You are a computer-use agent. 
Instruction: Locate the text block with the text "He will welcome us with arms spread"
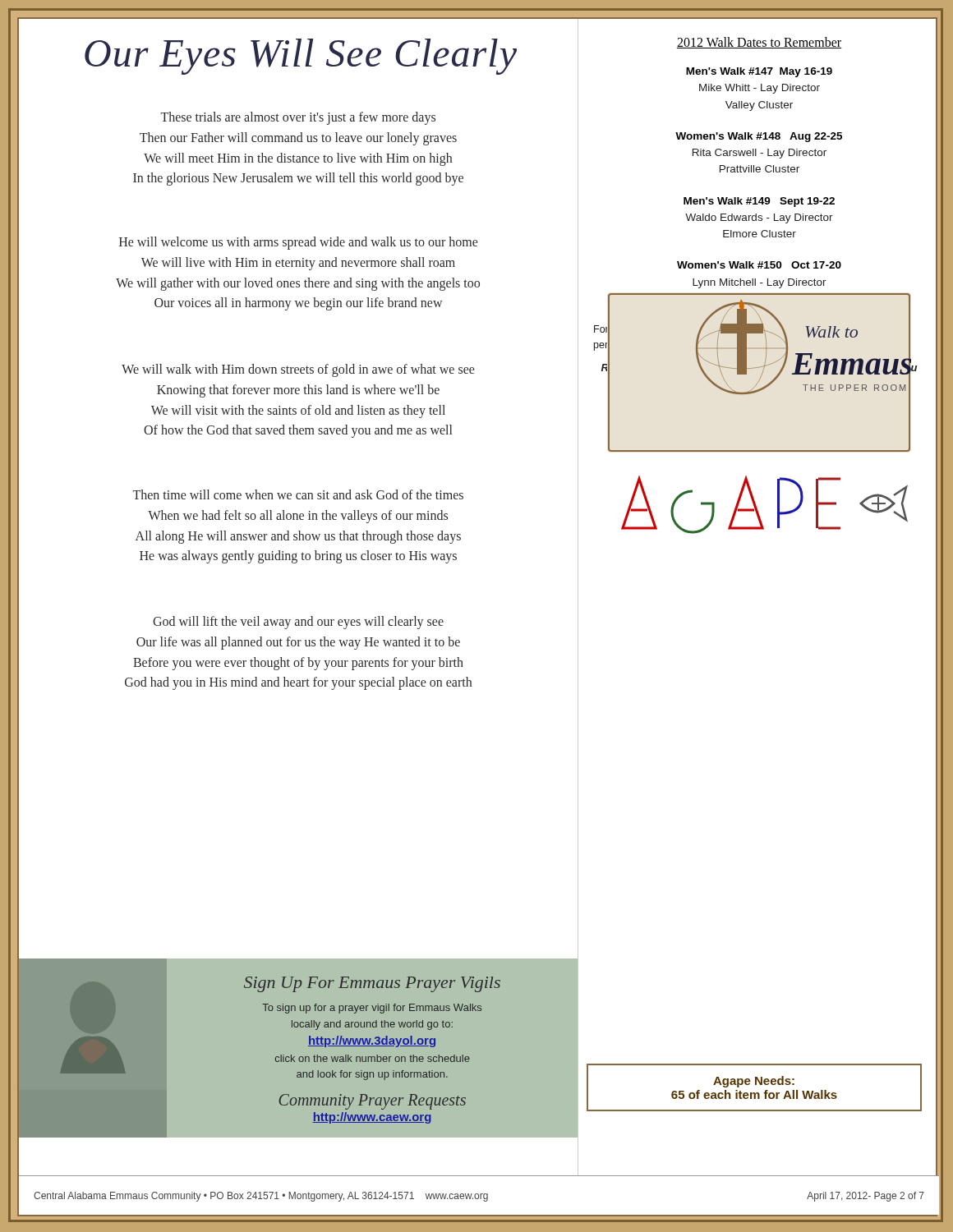(298, 273)
